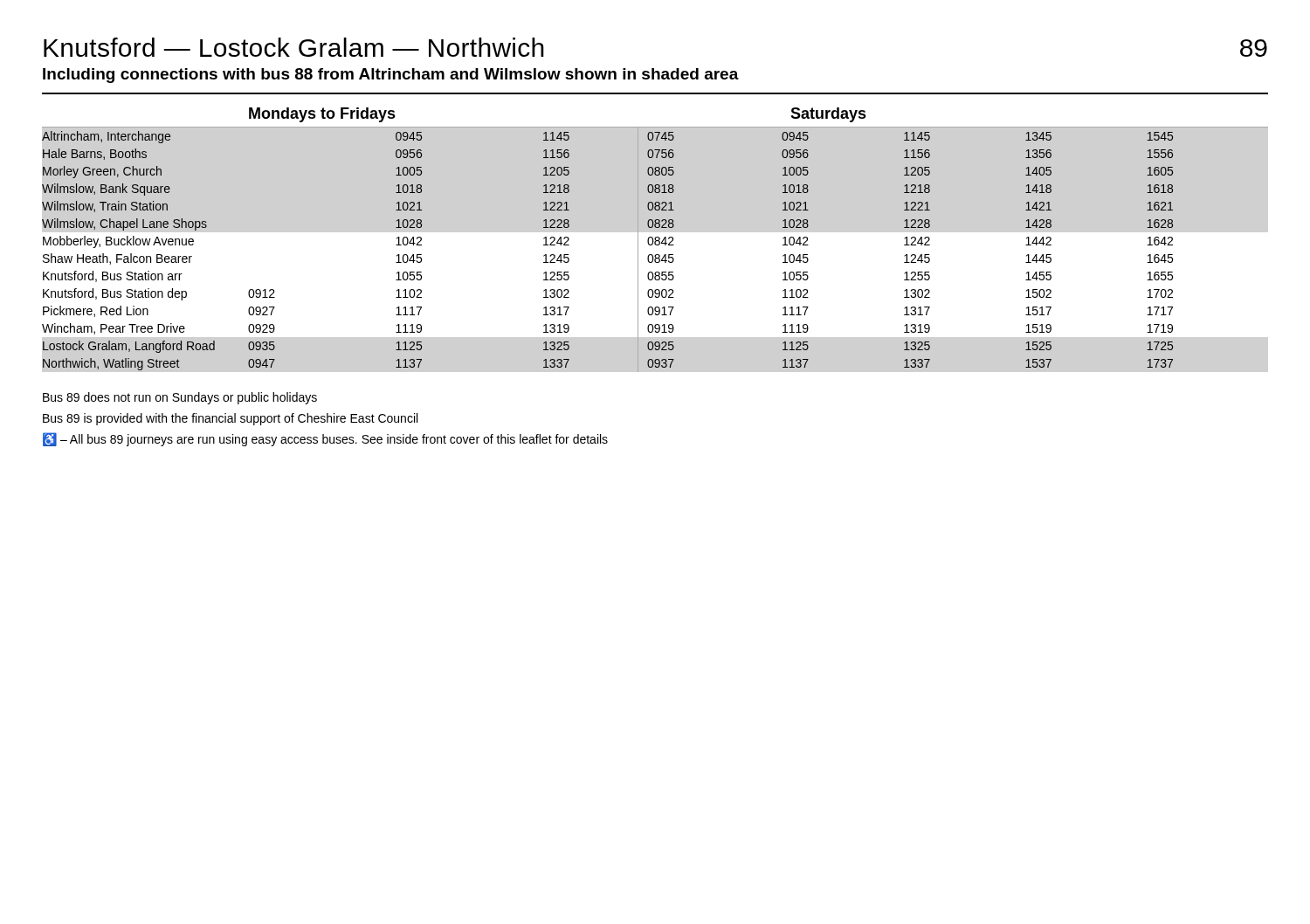The width and height of the screenshot is (1310, 924).
Task: Select the text block that says "Bus 89 is provided with the"
Action: point(230,418)
